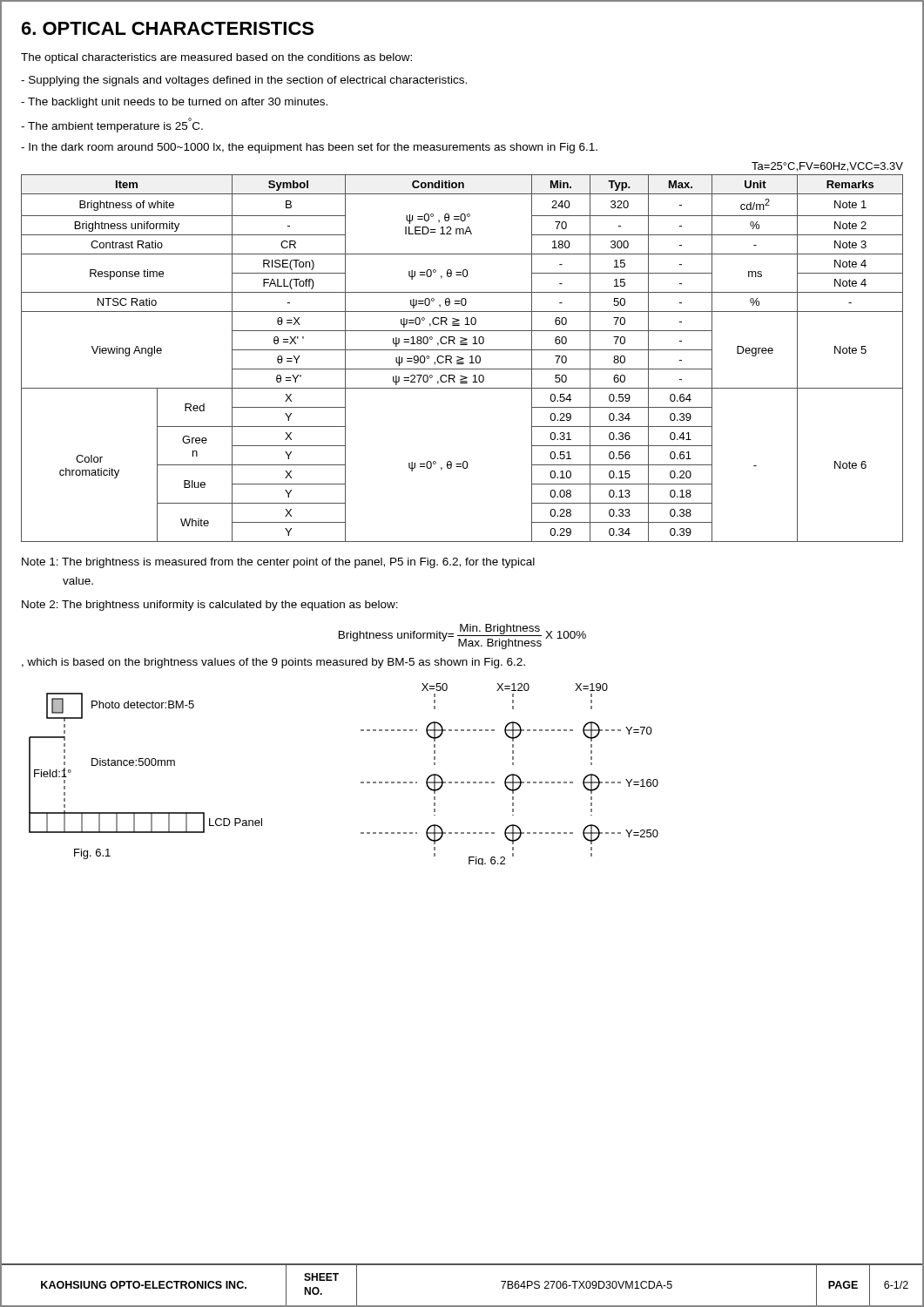
Task: Select the table
Action: (462, 358)
